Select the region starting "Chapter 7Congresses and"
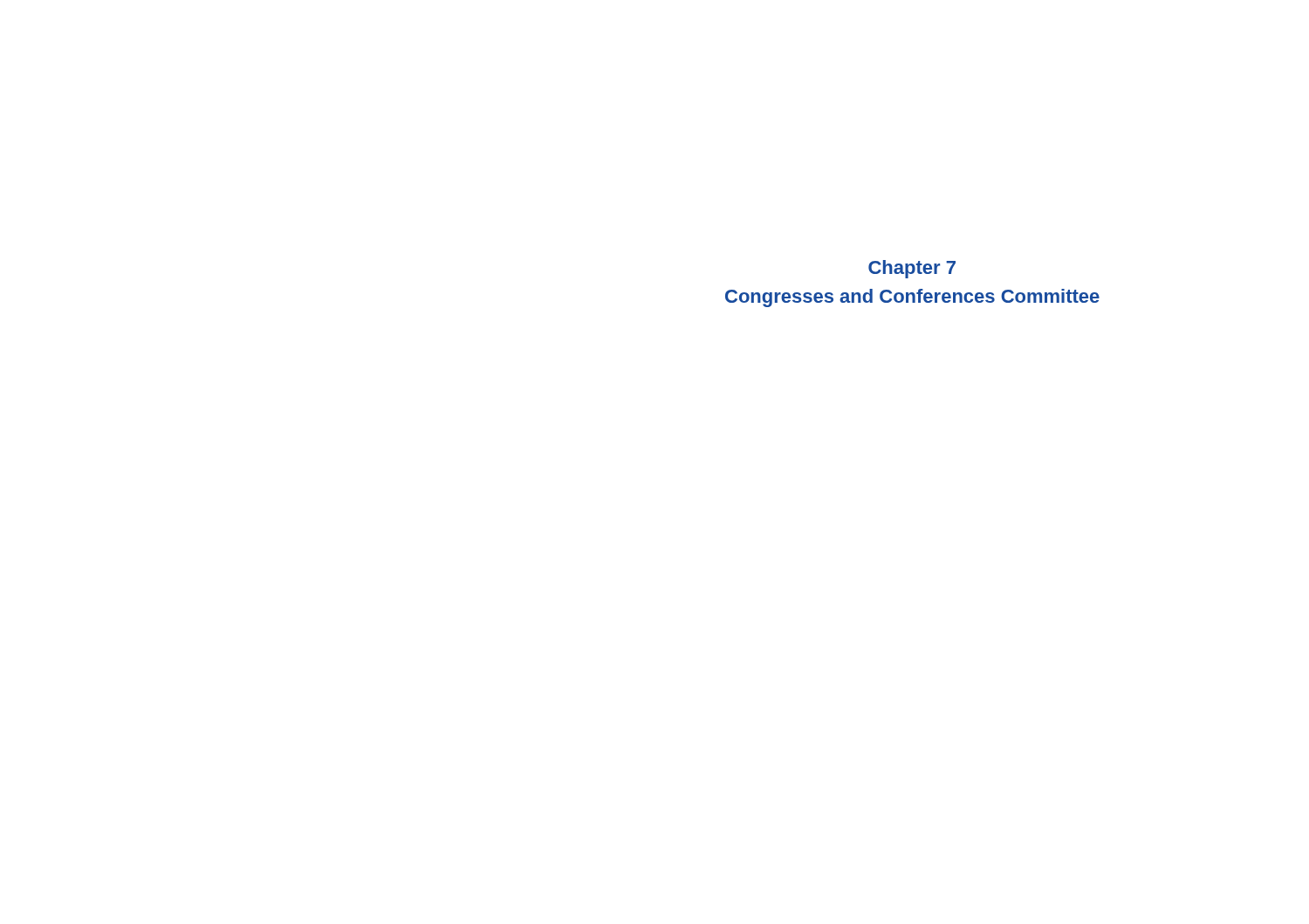 912,282
